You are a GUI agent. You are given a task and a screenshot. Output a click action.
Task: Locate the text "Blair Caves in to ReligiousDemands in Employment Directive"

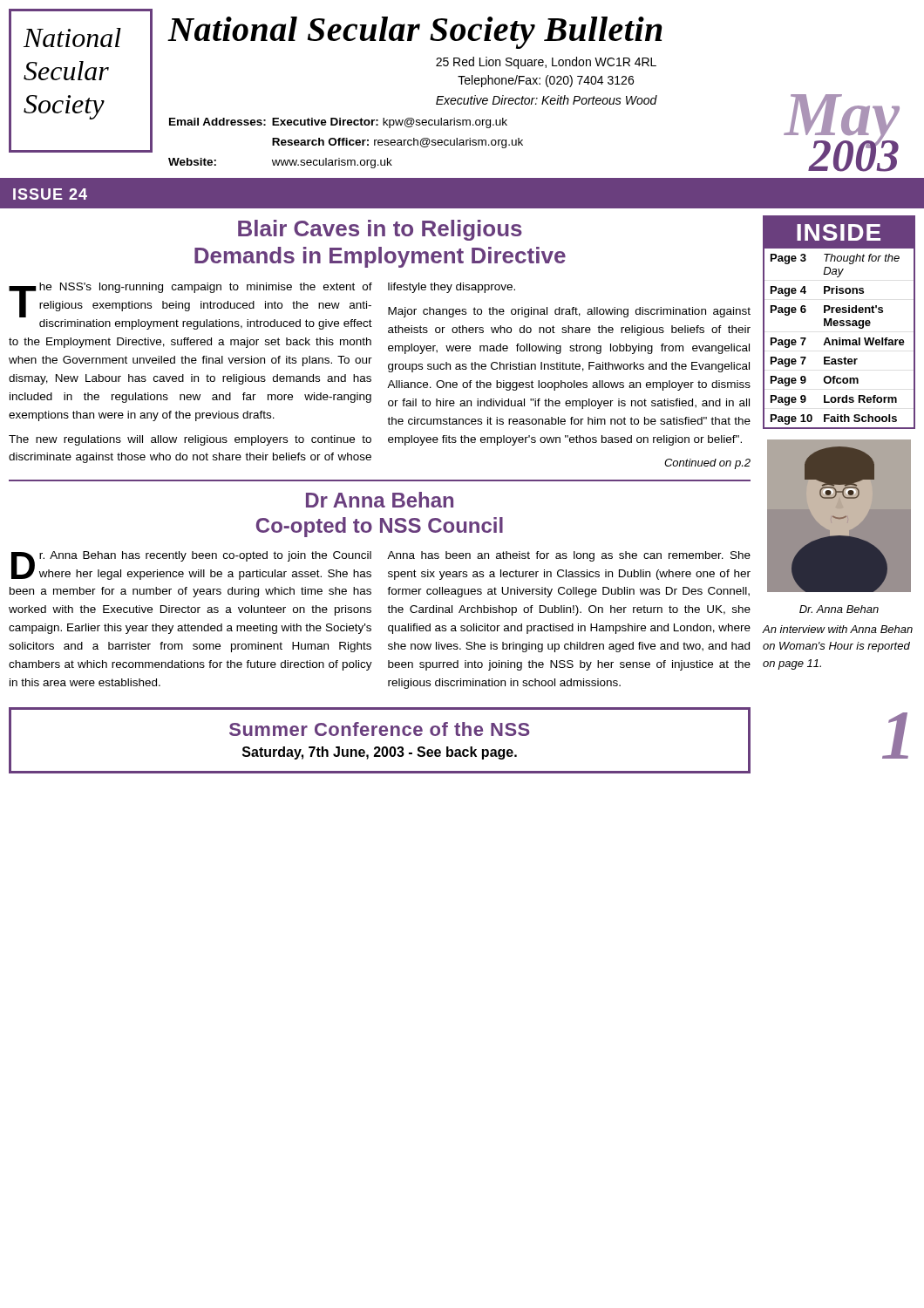(x=380, y=242)
